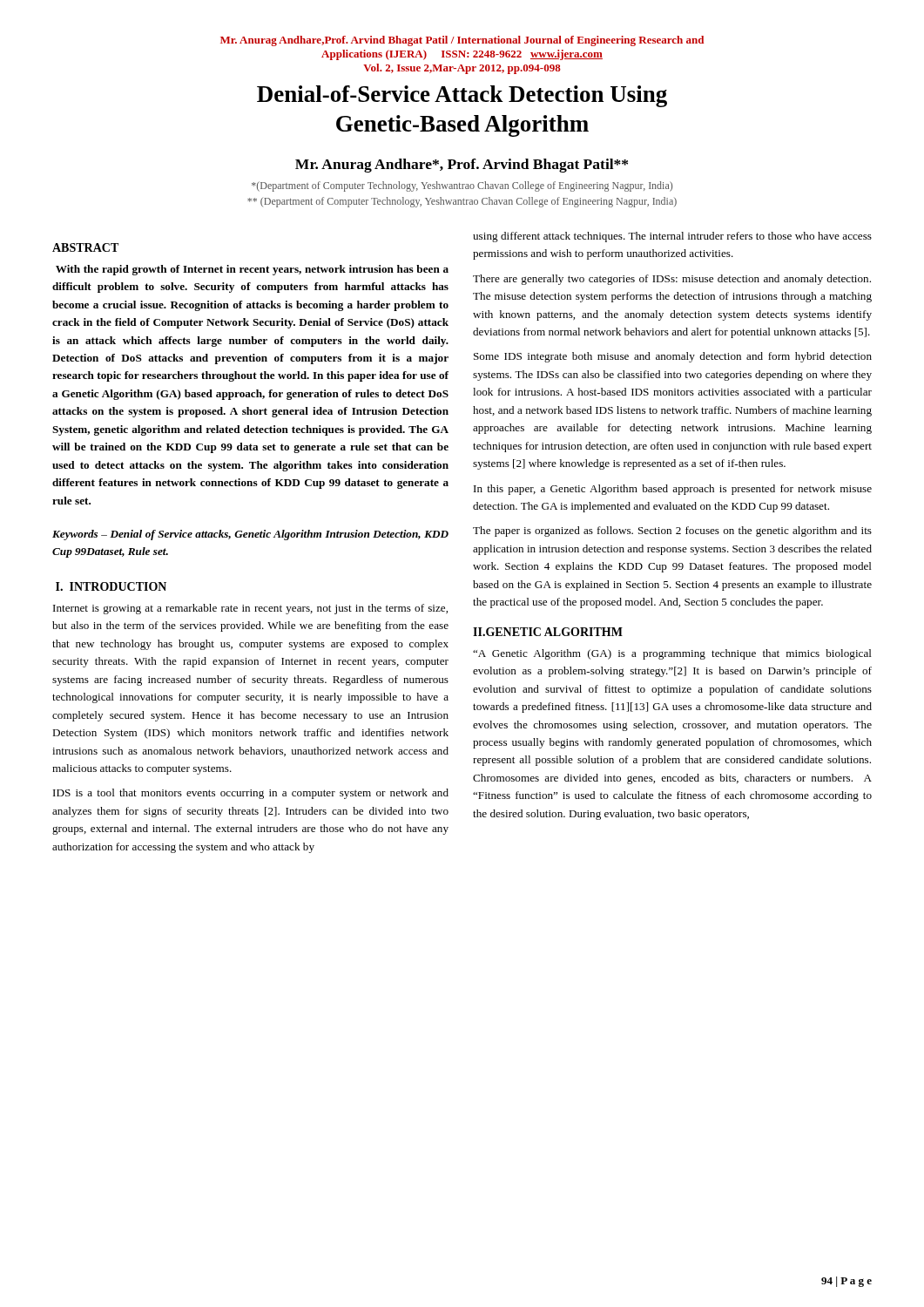Point to the block beginning "There are generally two categories"
The width and height of the screenshot is (924, 1307).
point(672,305)
